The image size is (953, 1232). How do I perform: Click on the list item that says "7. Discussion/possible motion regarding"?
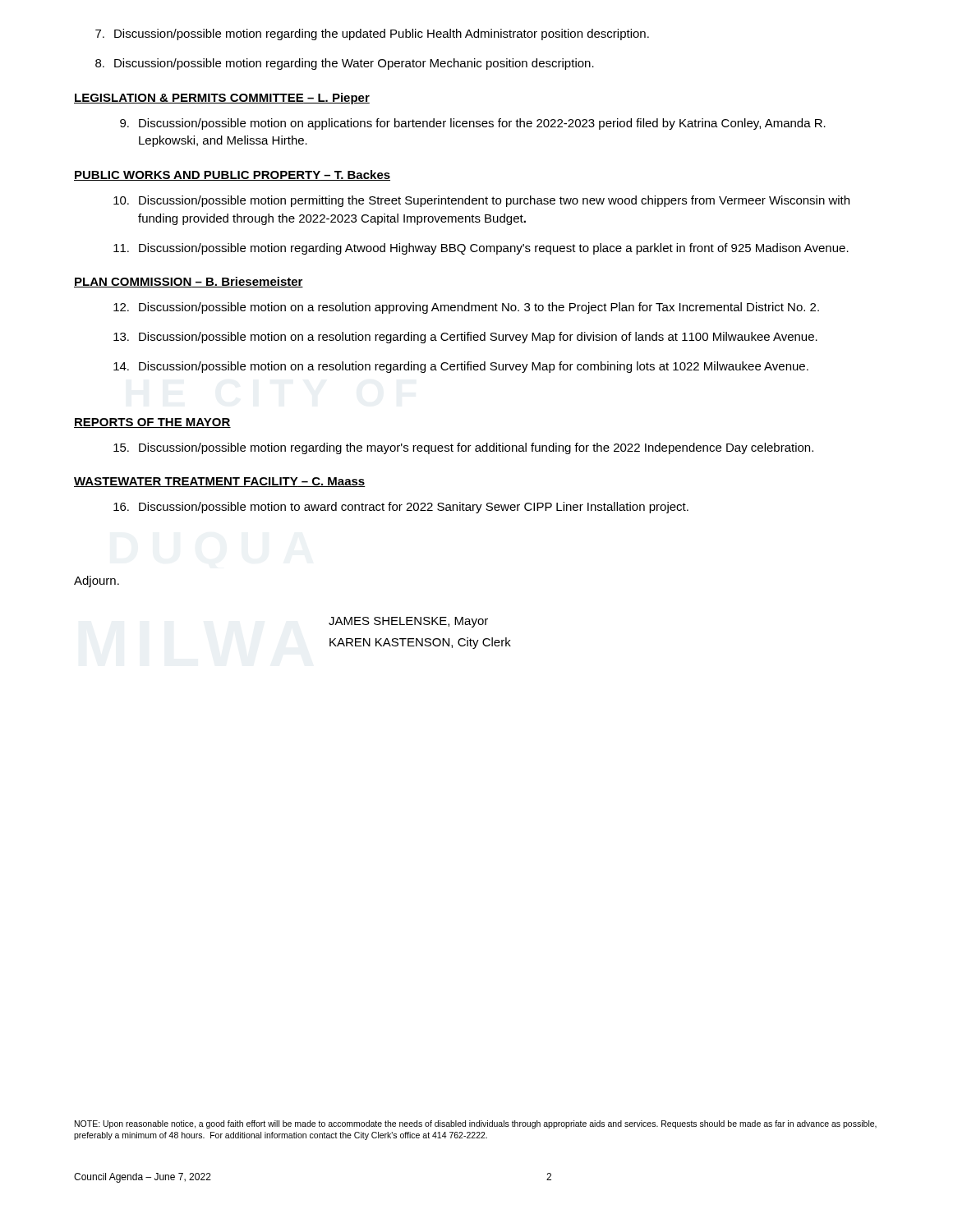click(x=481, y=34)
